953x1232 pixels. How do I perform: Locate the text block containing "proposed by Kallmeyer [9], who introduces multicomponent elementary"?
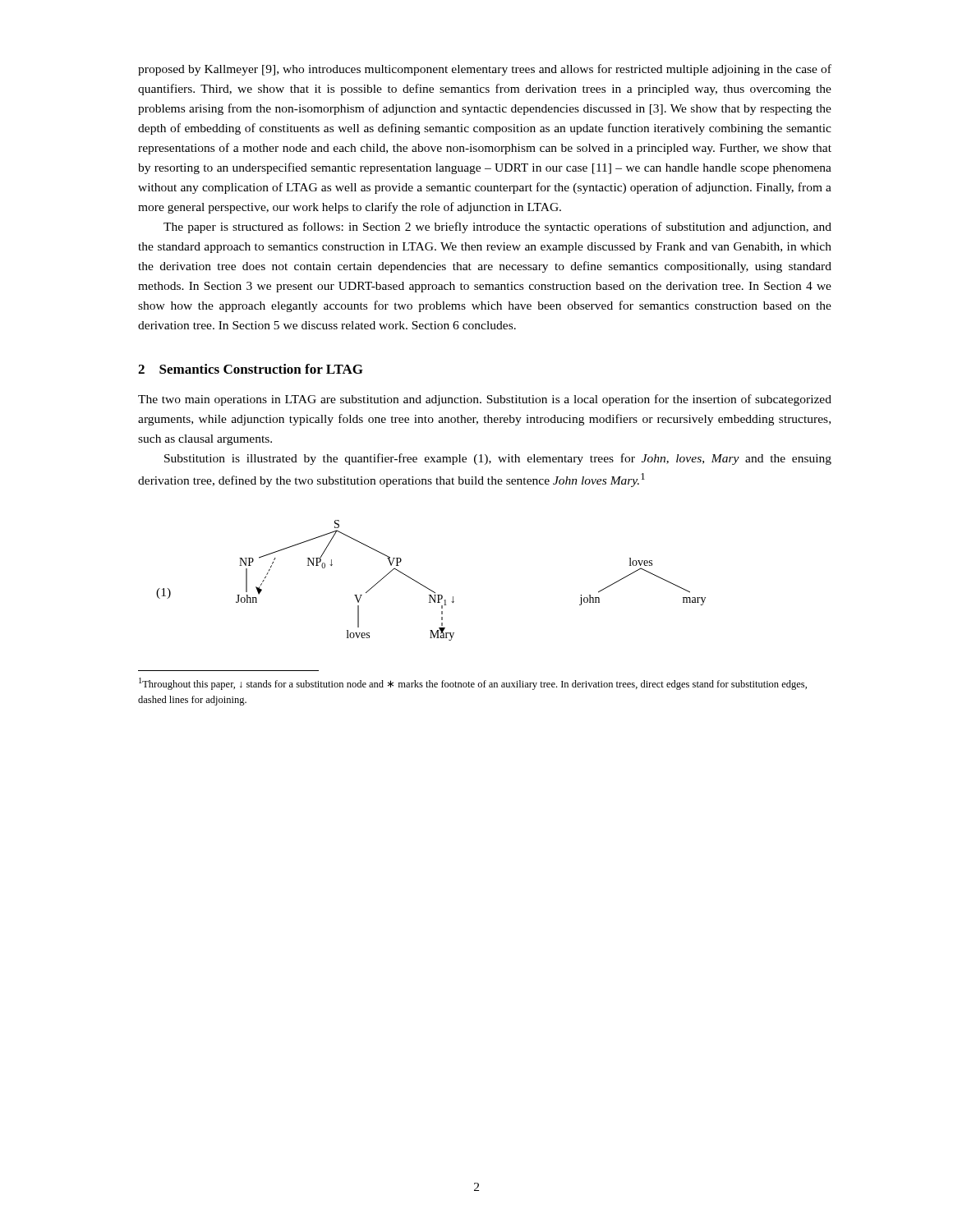(485, 138)
